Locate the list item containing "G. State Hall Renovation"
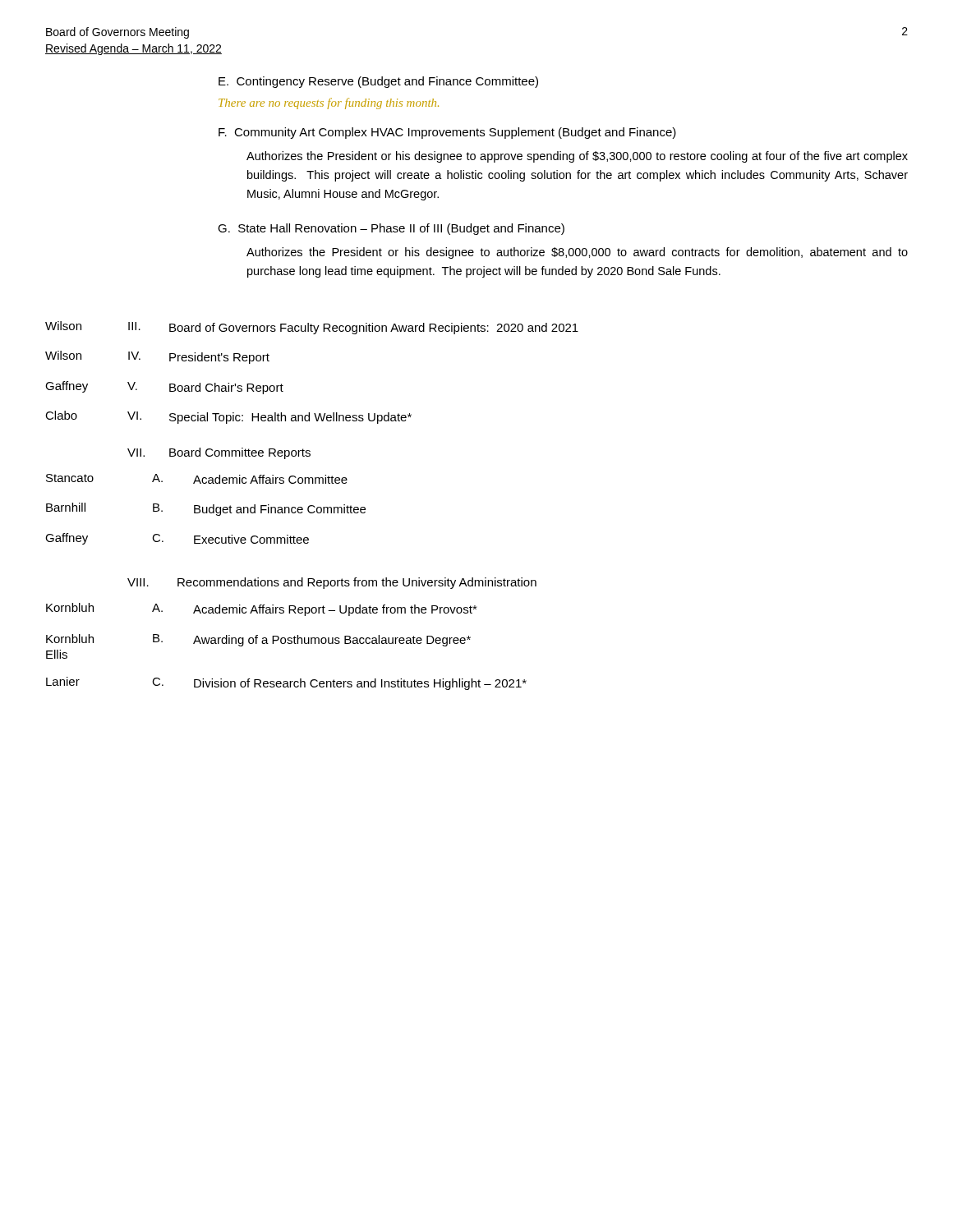953x1232 pixels. click(391, 228)
